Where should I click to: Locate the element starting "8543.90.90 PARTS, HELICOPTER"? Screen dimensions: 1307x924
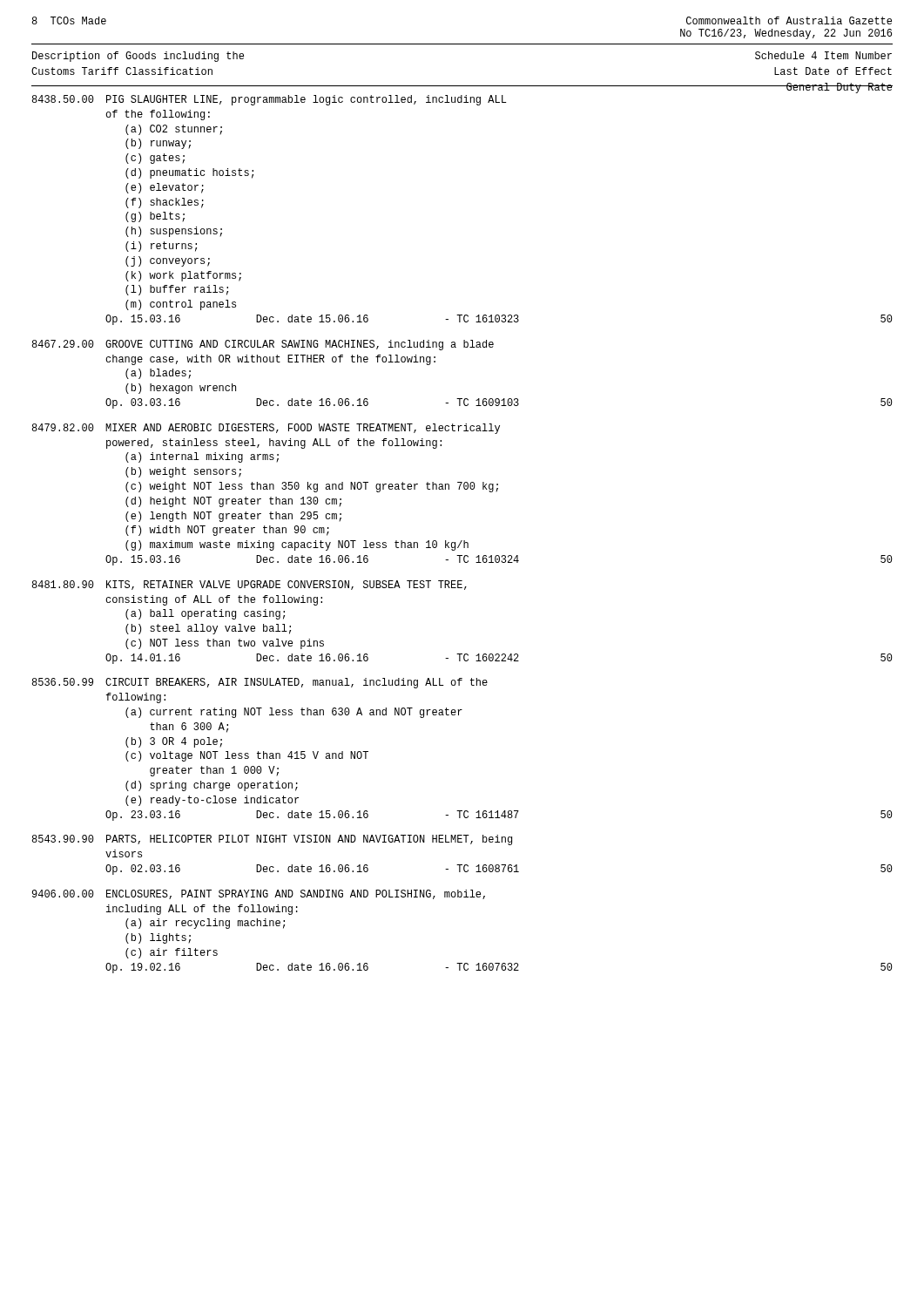pyautogui.click(x=462, y=855)
